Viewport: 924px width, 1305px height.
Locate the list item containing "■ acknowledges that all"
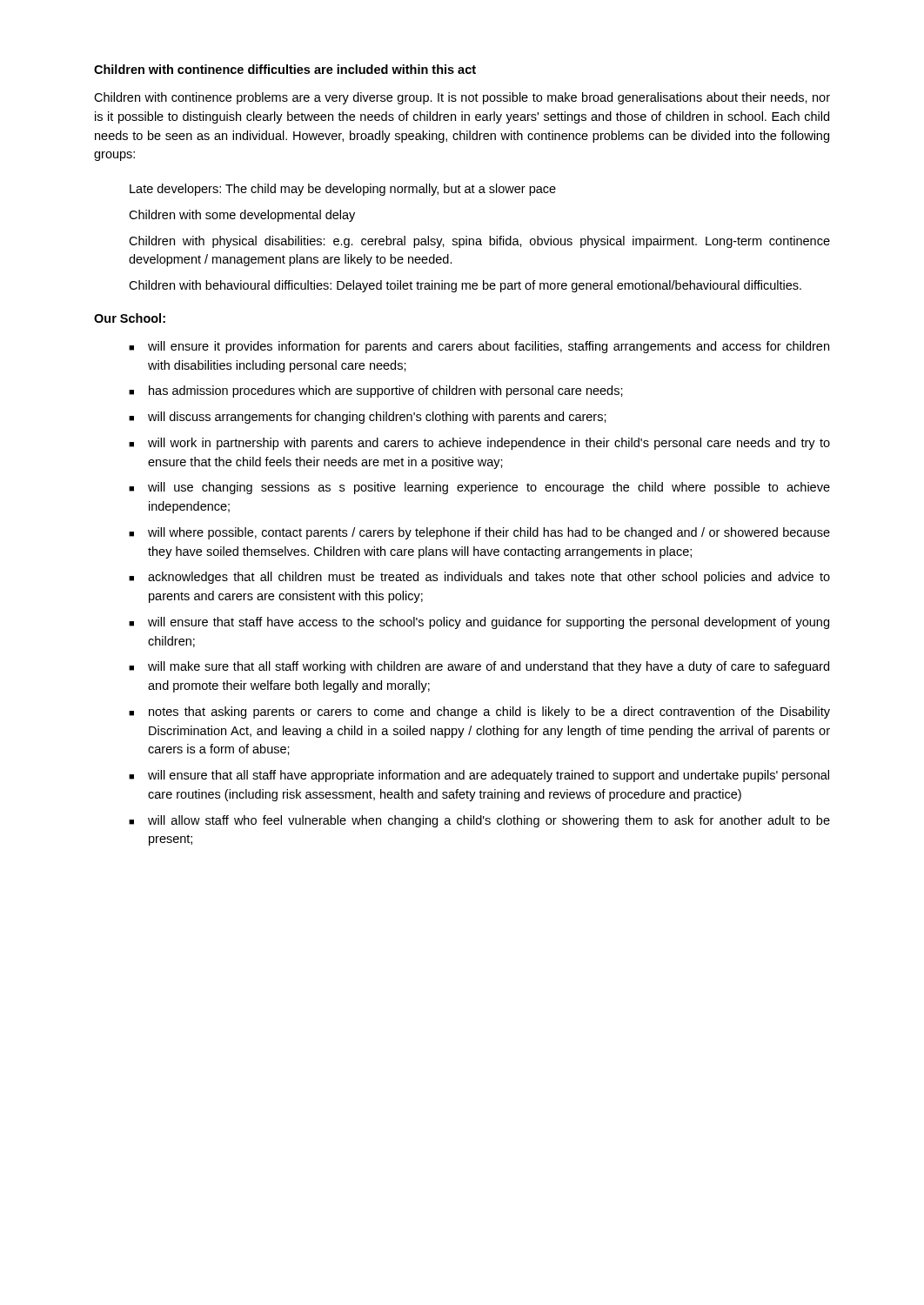(479, 587)
